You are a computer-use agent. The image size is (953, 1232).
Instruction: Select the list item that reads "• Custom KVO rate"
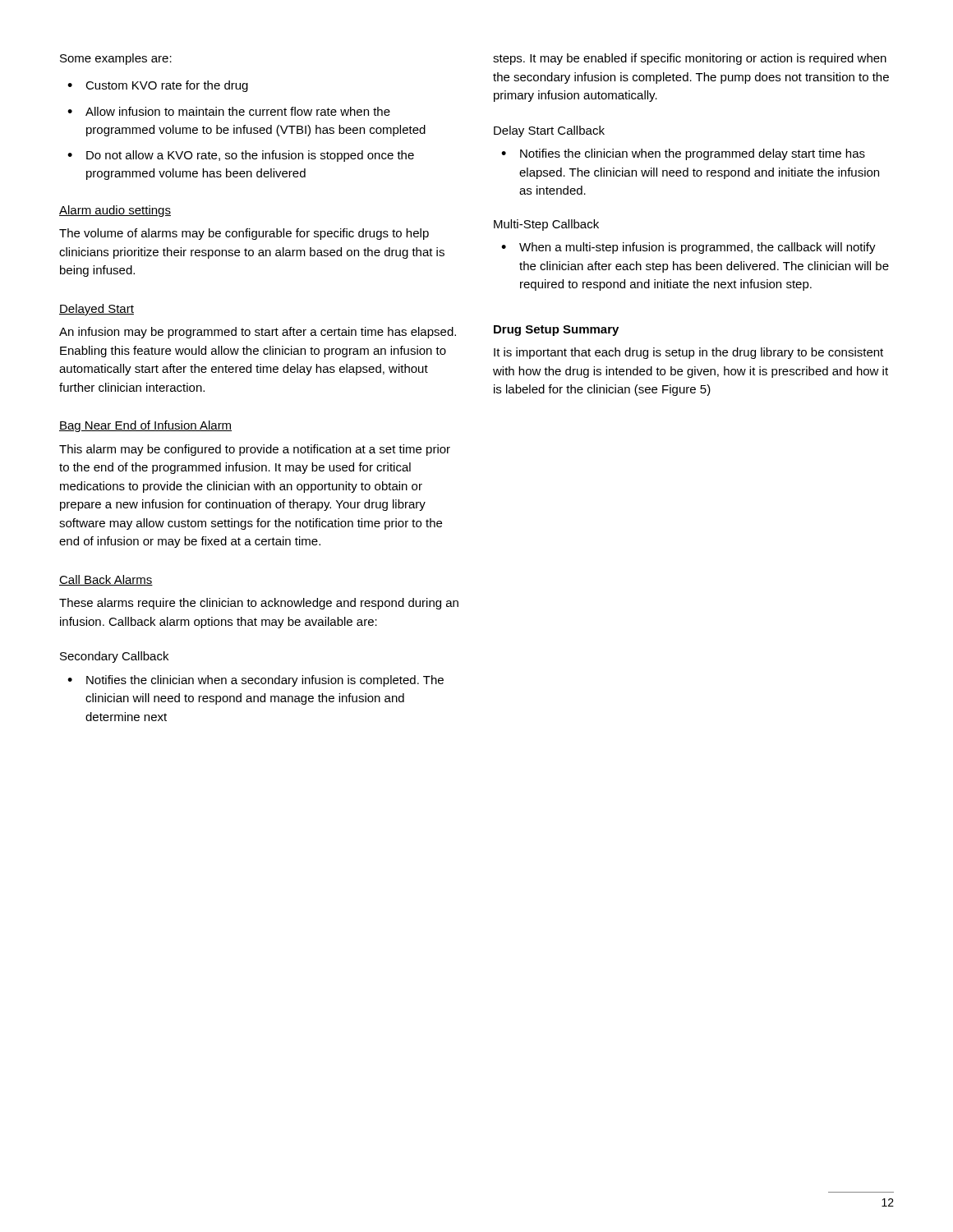click(158, 86)
